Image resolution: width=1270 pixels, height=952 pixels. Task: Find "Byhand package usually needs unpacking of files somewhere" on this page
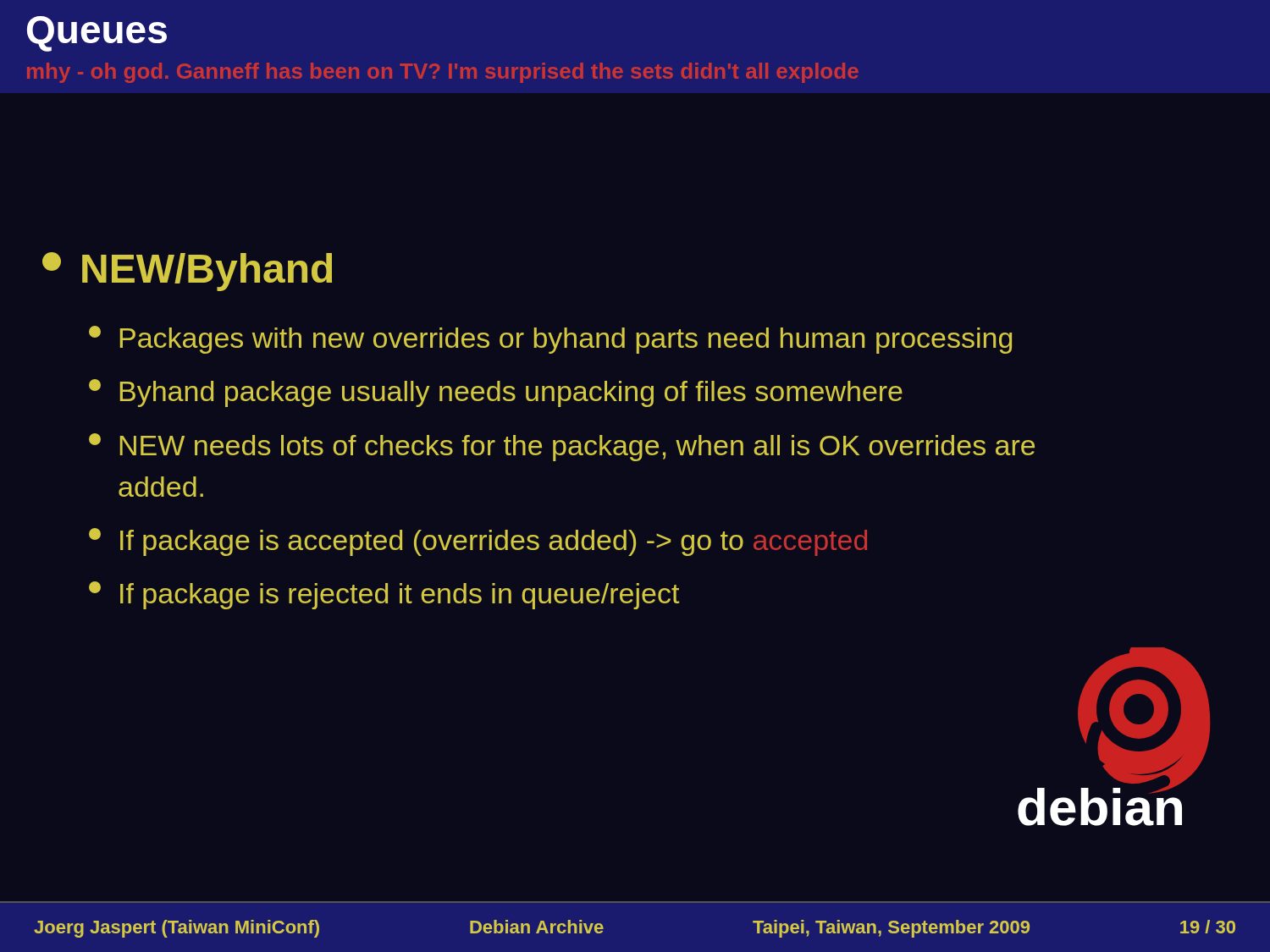pyautogui.click(x=511, y=391)
